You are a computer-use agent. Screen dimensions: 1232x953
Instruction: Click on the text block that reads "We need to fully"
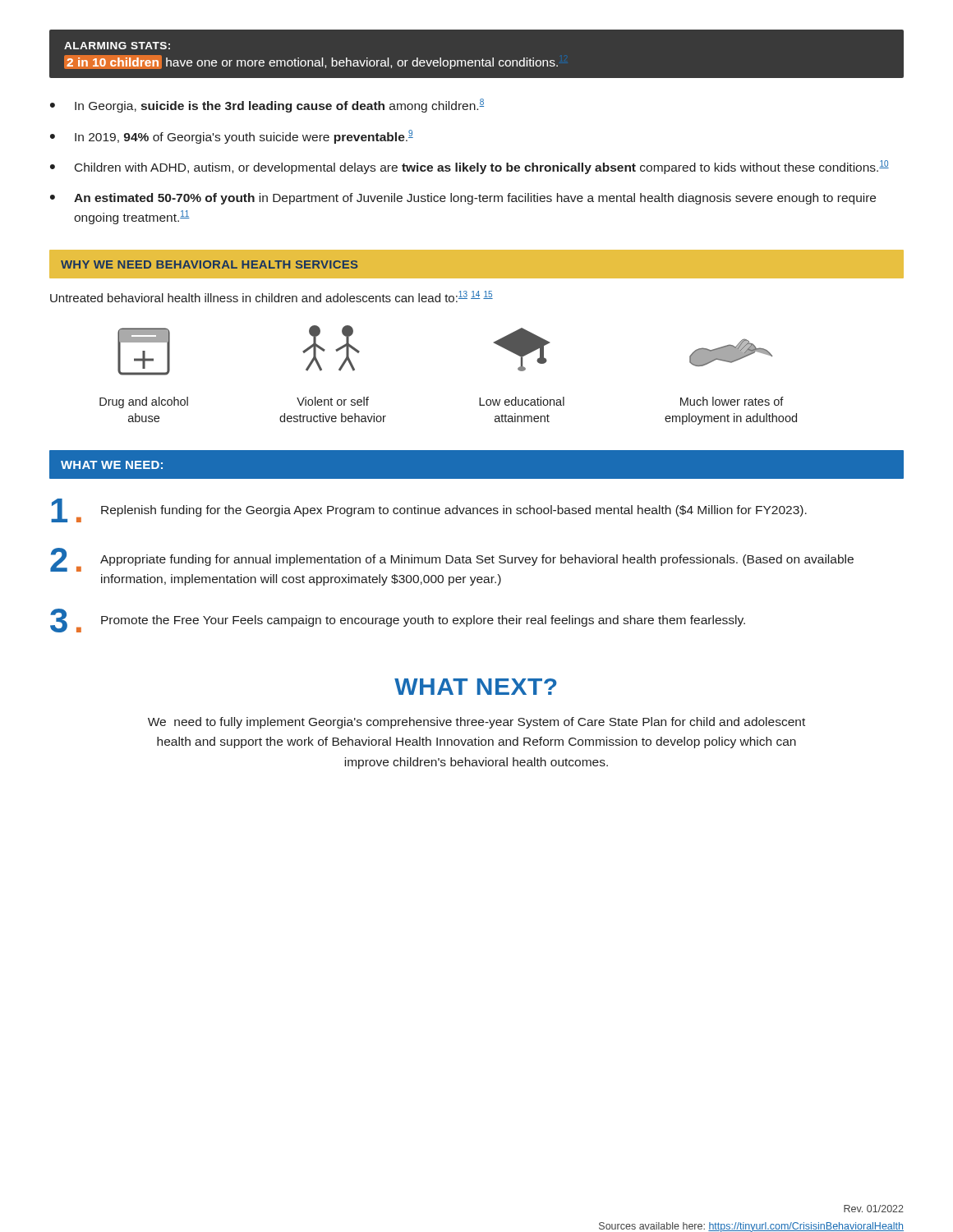coord(476,742)
